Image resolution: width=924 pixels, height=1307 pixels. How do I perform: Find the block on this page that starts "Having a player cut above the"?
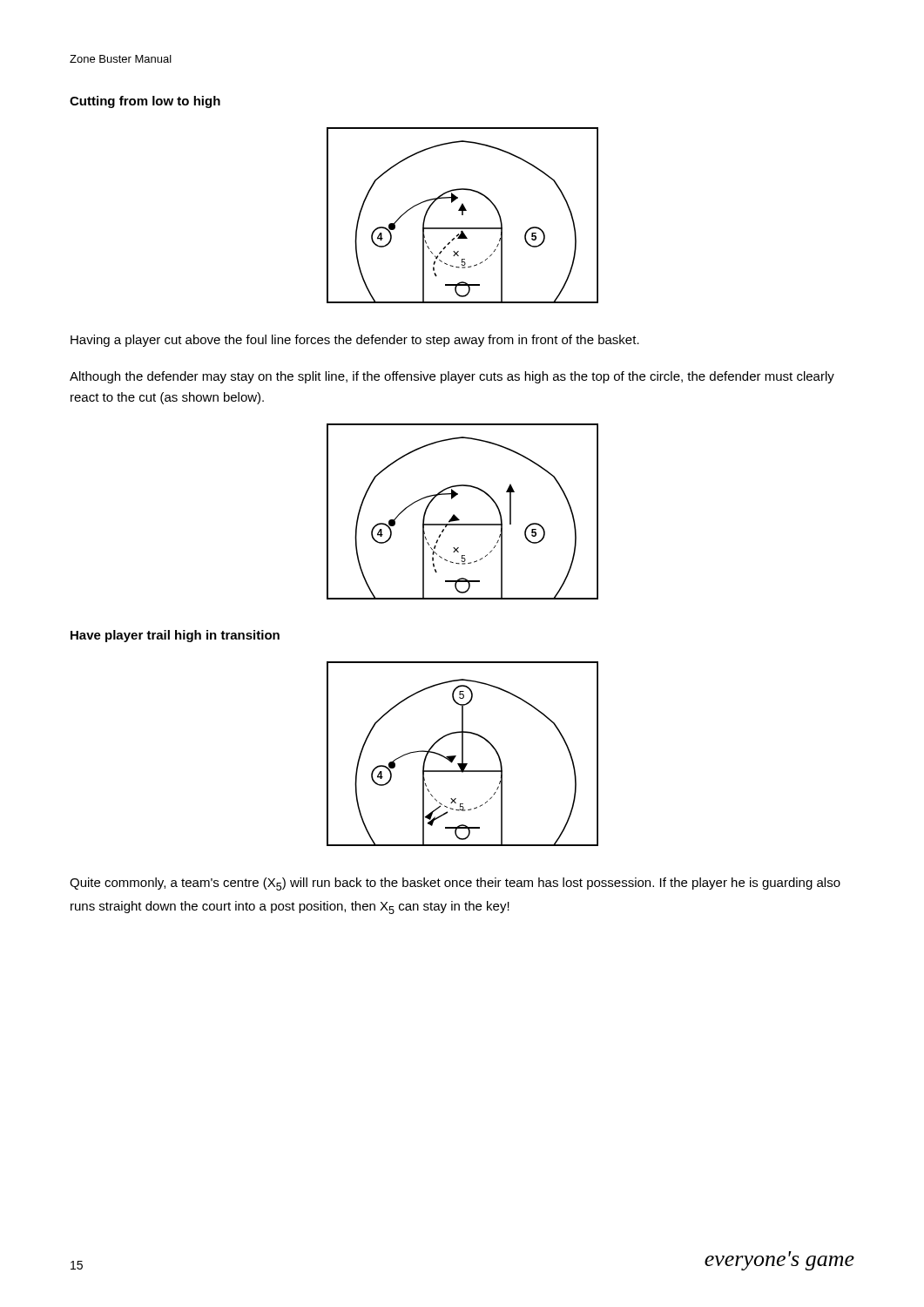355,339
